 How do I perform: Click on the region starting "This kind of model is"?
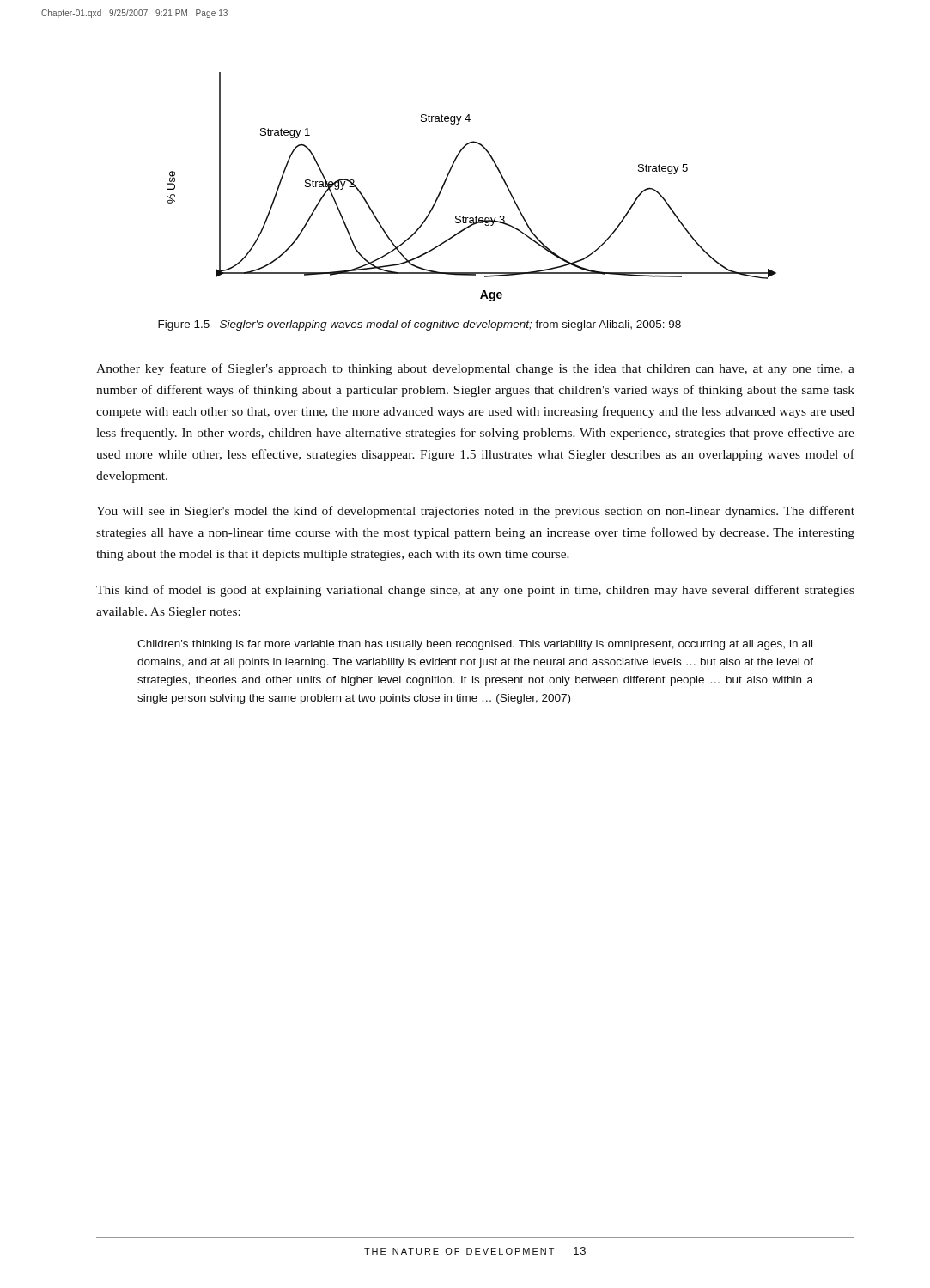pos(475,600)
